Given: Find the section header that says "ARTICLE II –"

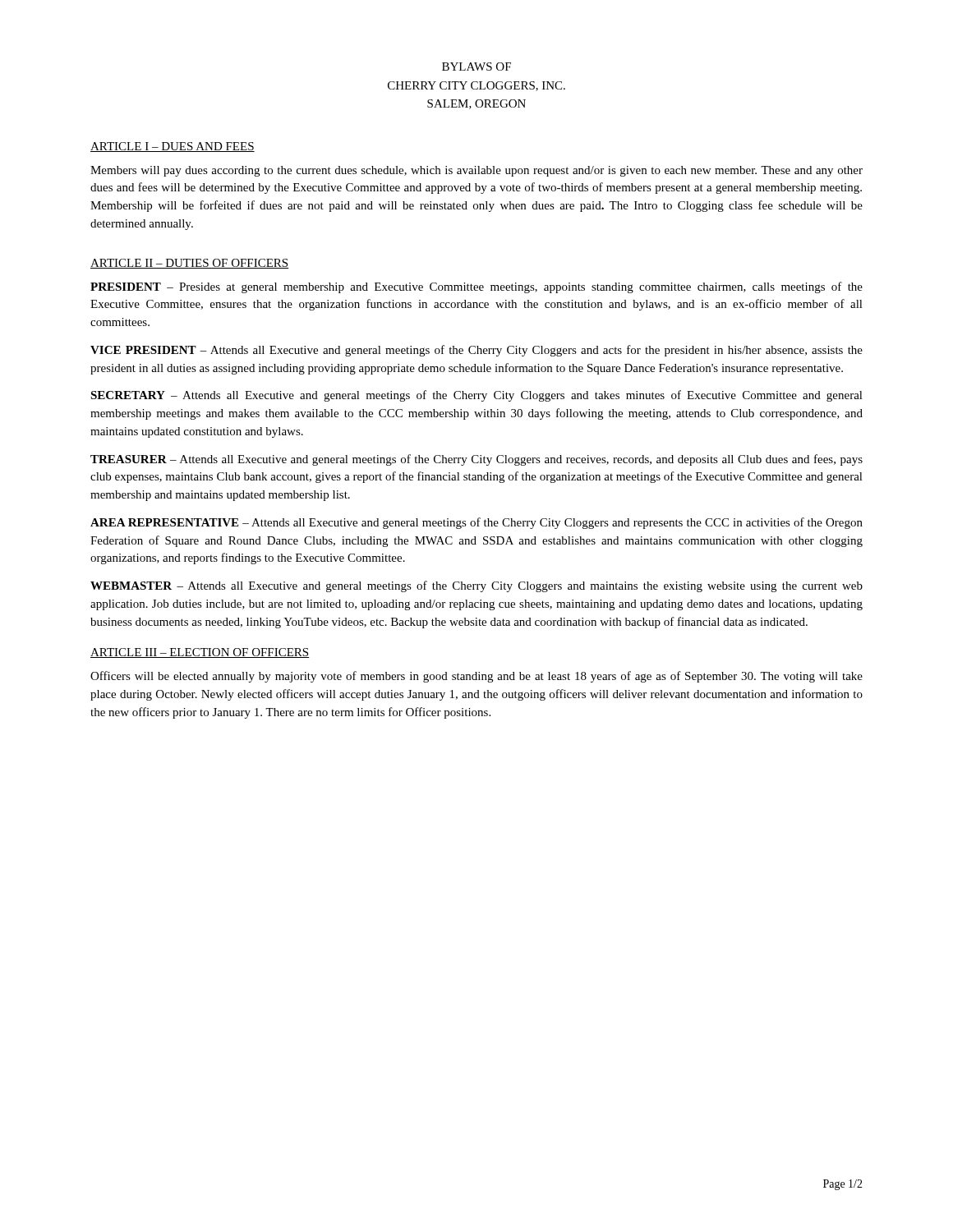Looking at the screenshot, I should tap(189, 262).
